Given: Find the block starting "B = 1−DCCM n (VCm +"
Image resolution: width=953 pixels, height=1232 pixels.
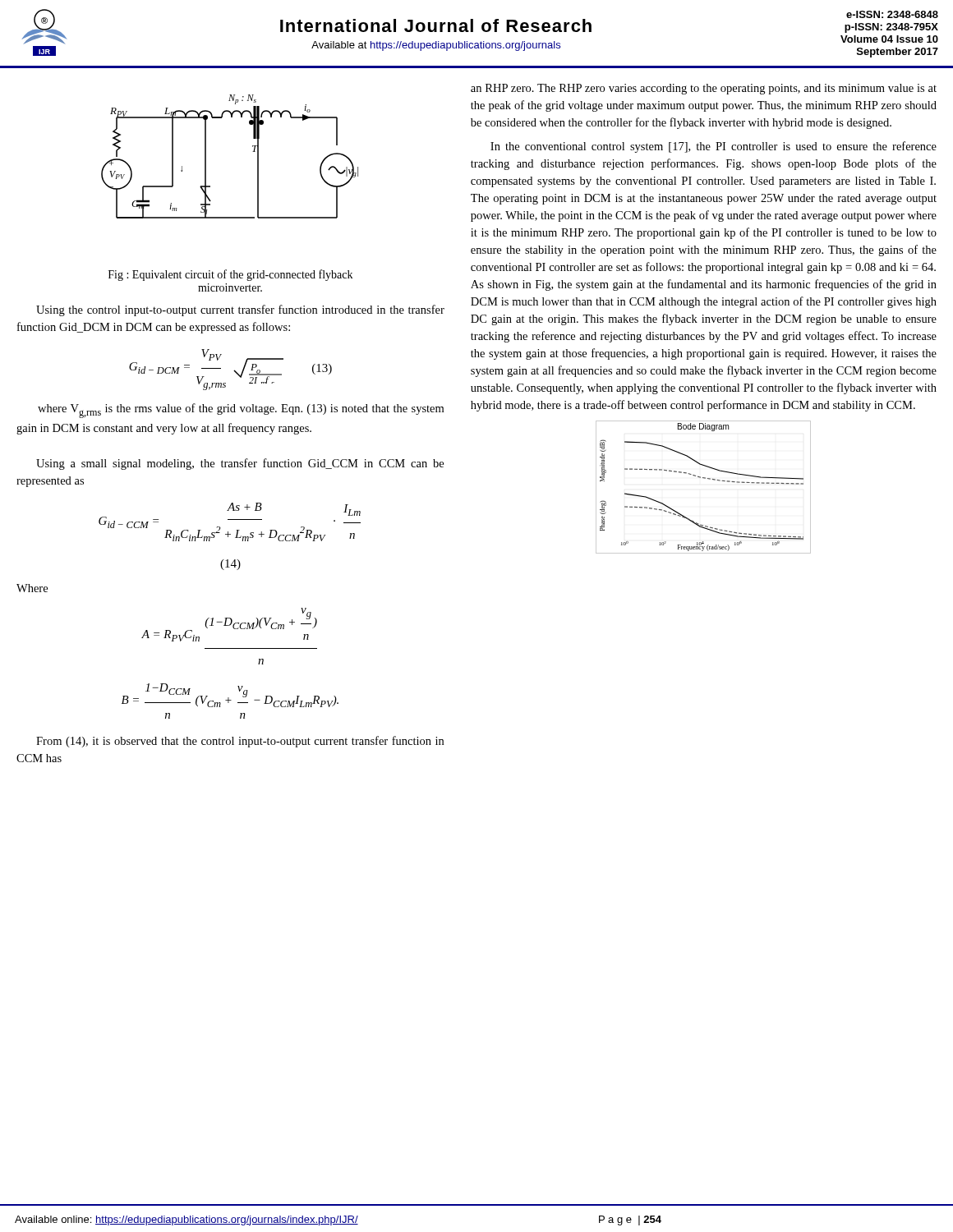Looking at the screenshot, I should coord(230,702).
